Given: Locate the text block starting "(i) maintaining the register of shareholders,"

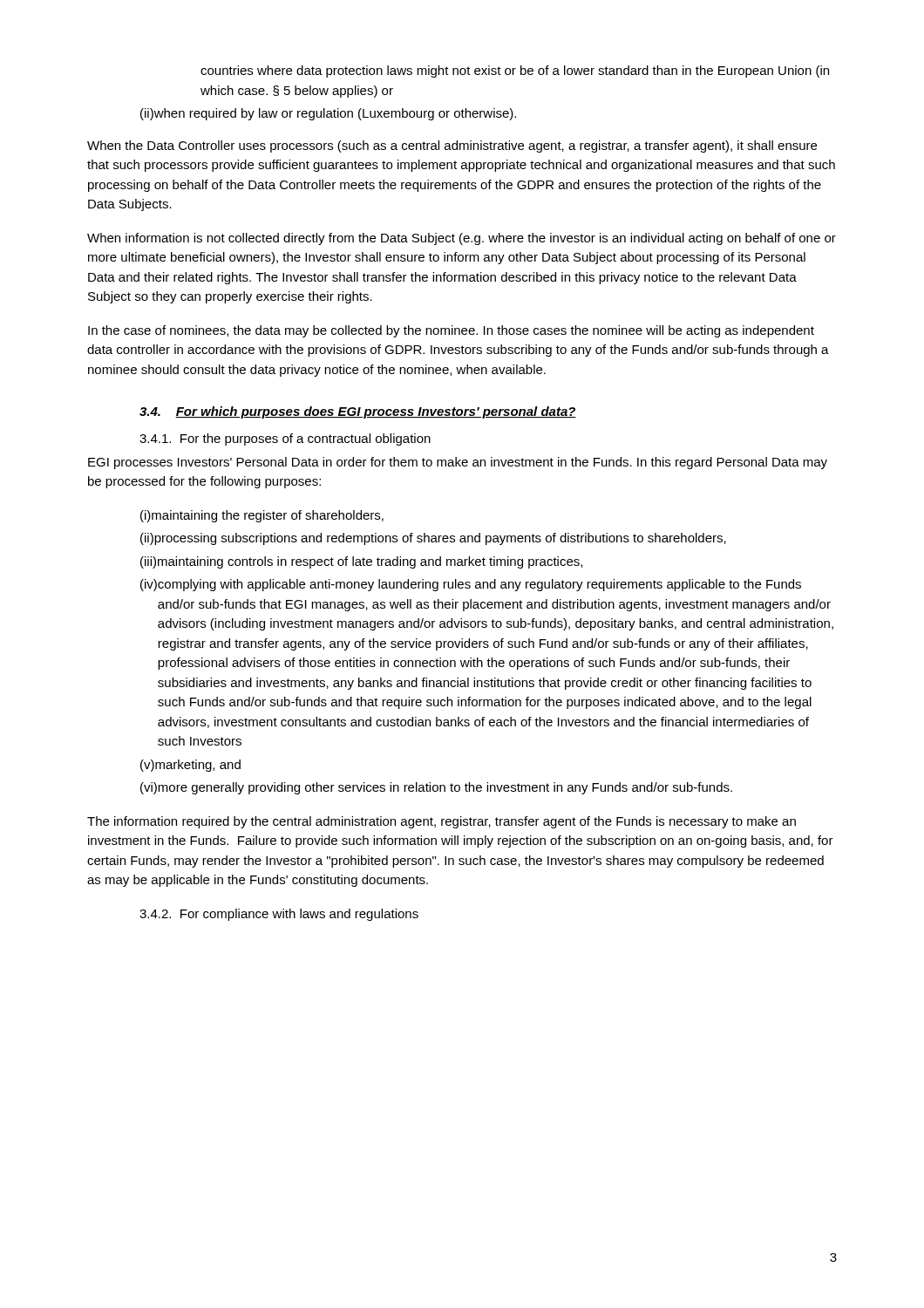Looking at the screenshot, I should tap(262, 516).
